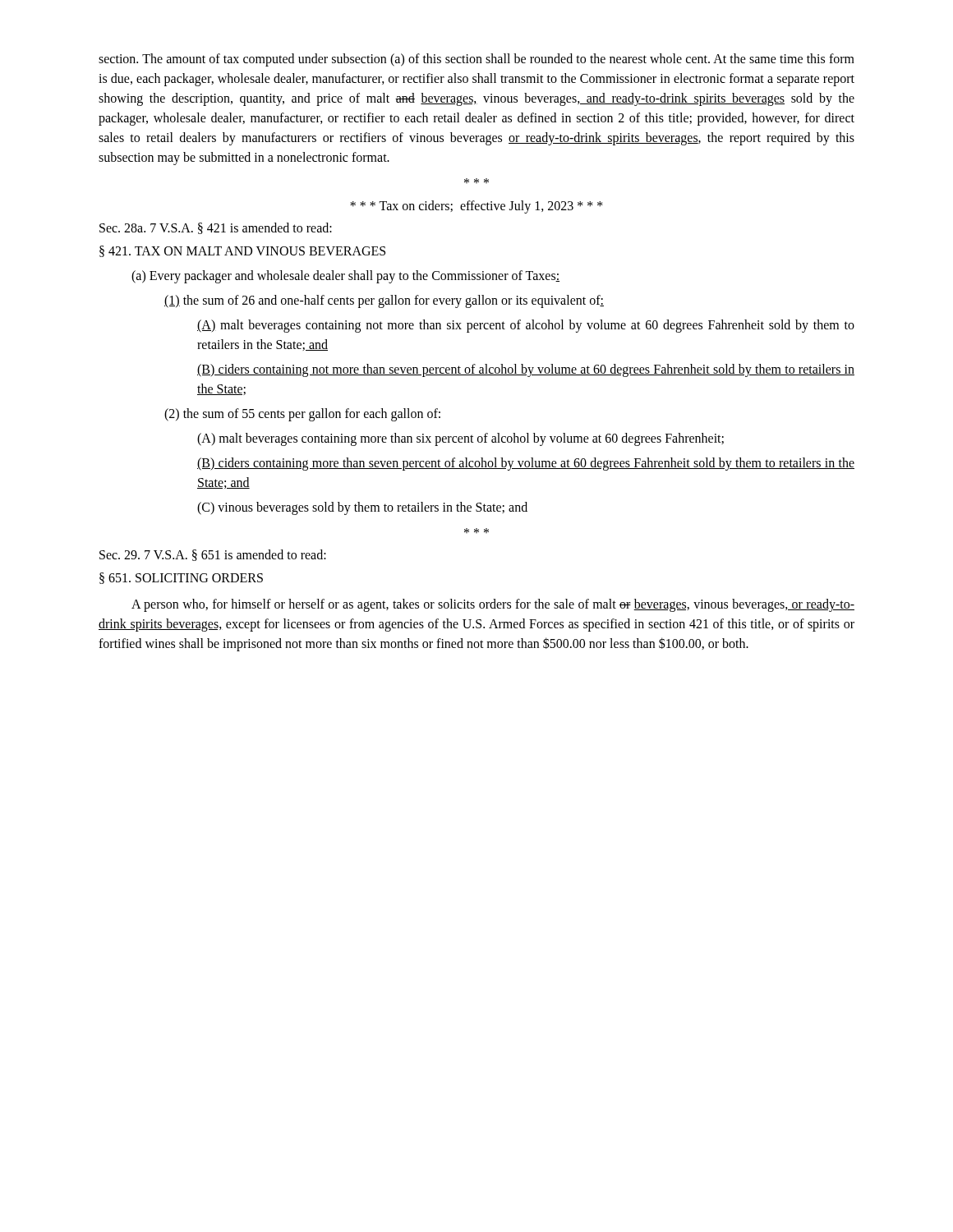Find the text block that says "section. The amount of"
The width and height of the screenshot is (953, 1232).
click(476, 108)
